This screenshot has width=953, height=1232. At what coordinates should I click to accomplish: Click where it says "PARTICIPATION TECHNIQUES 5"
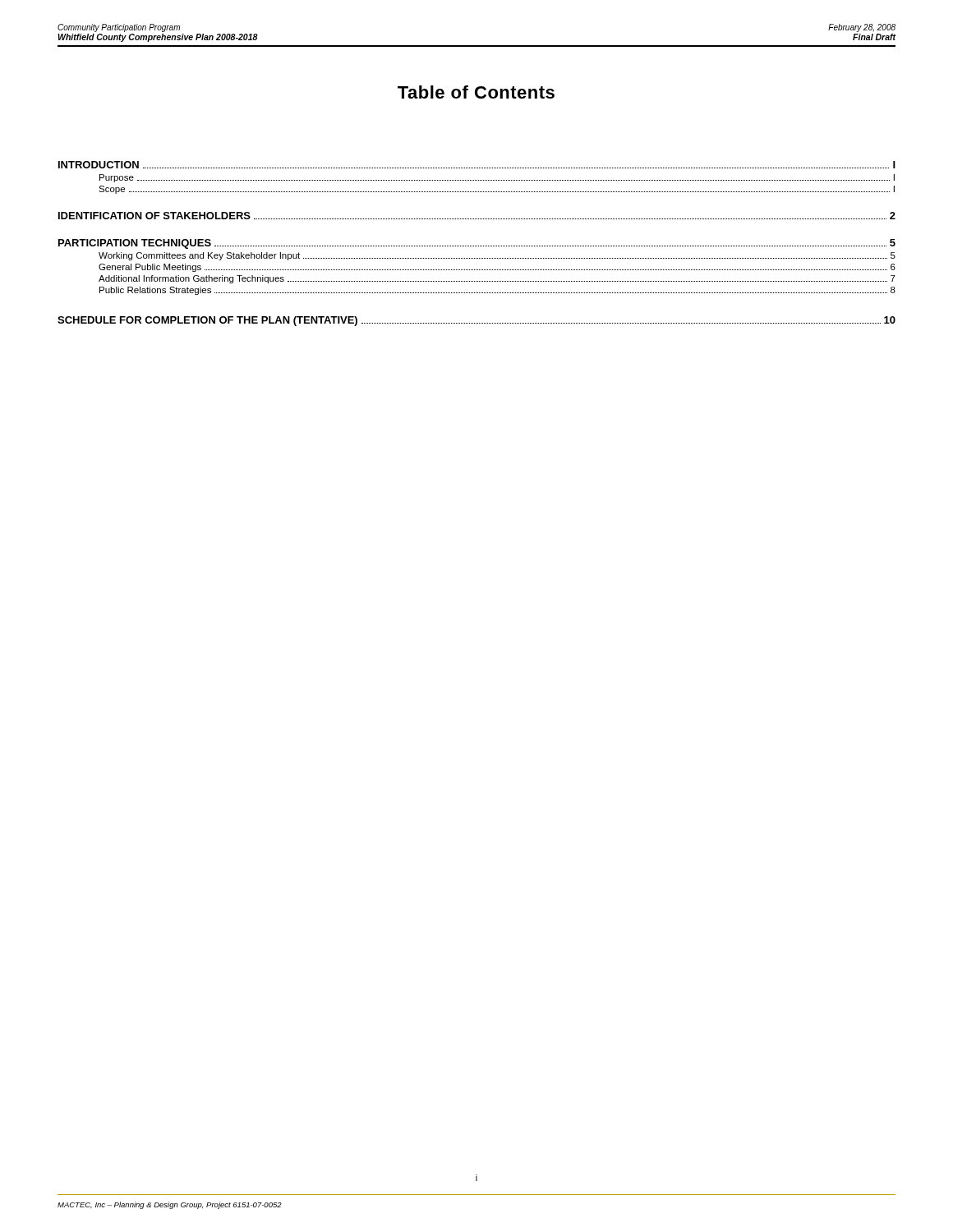pos(476,243)
